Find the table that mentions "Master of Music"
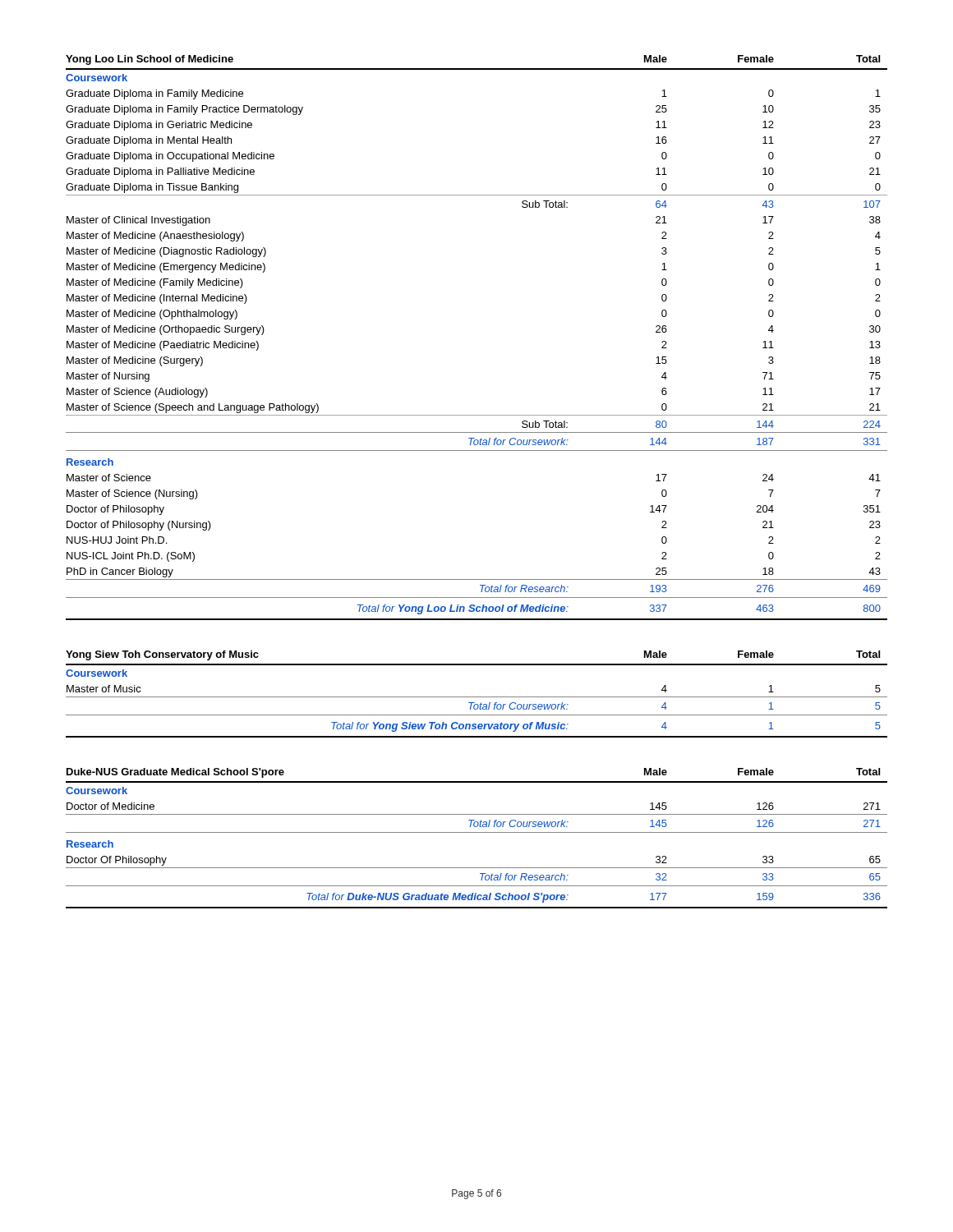The height and width of the screenshot is (1232, 953). (x=476, y=691)
